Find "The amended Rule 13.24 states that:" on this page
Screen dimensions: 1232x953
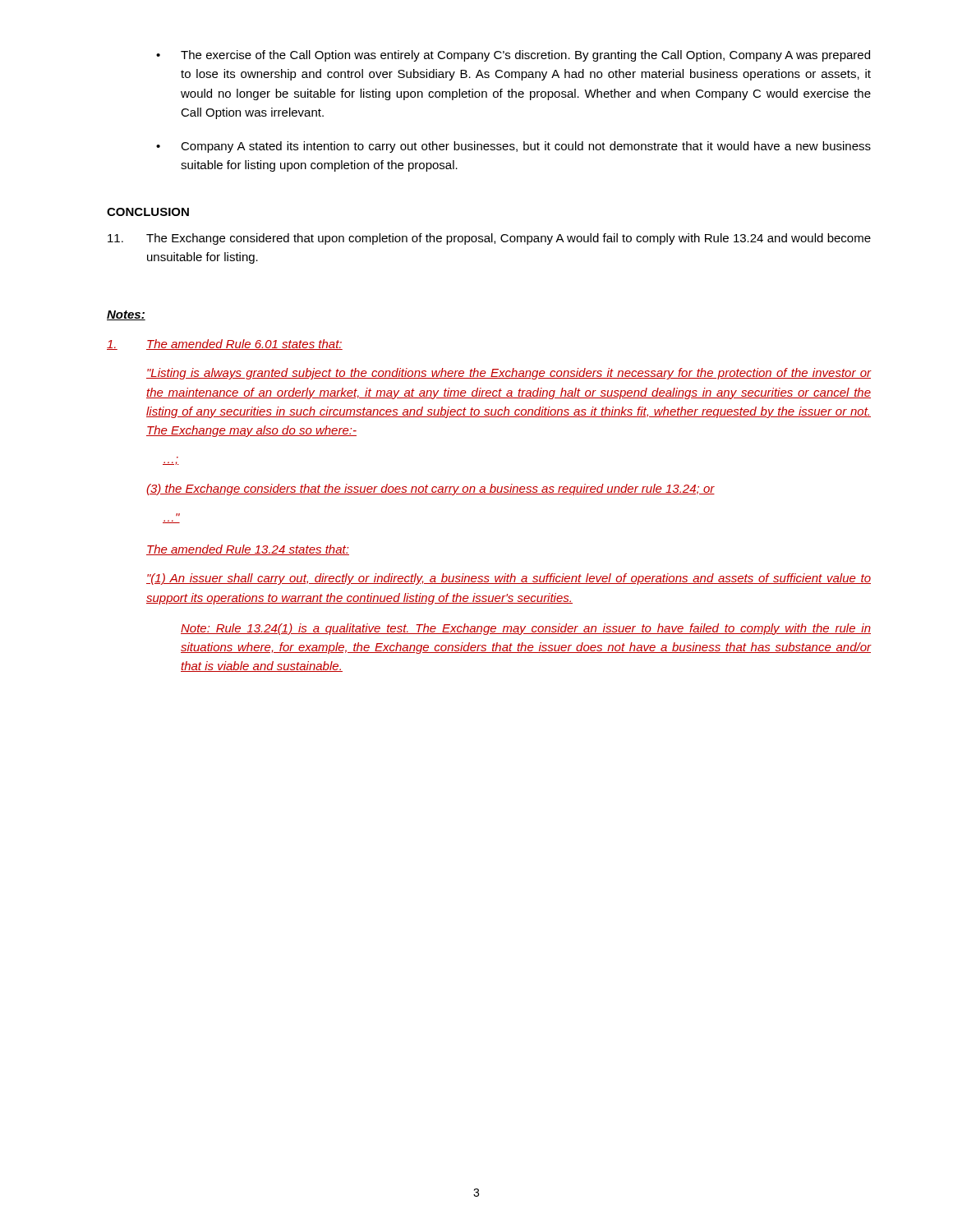pyautogui.click(x=248, y=549)
